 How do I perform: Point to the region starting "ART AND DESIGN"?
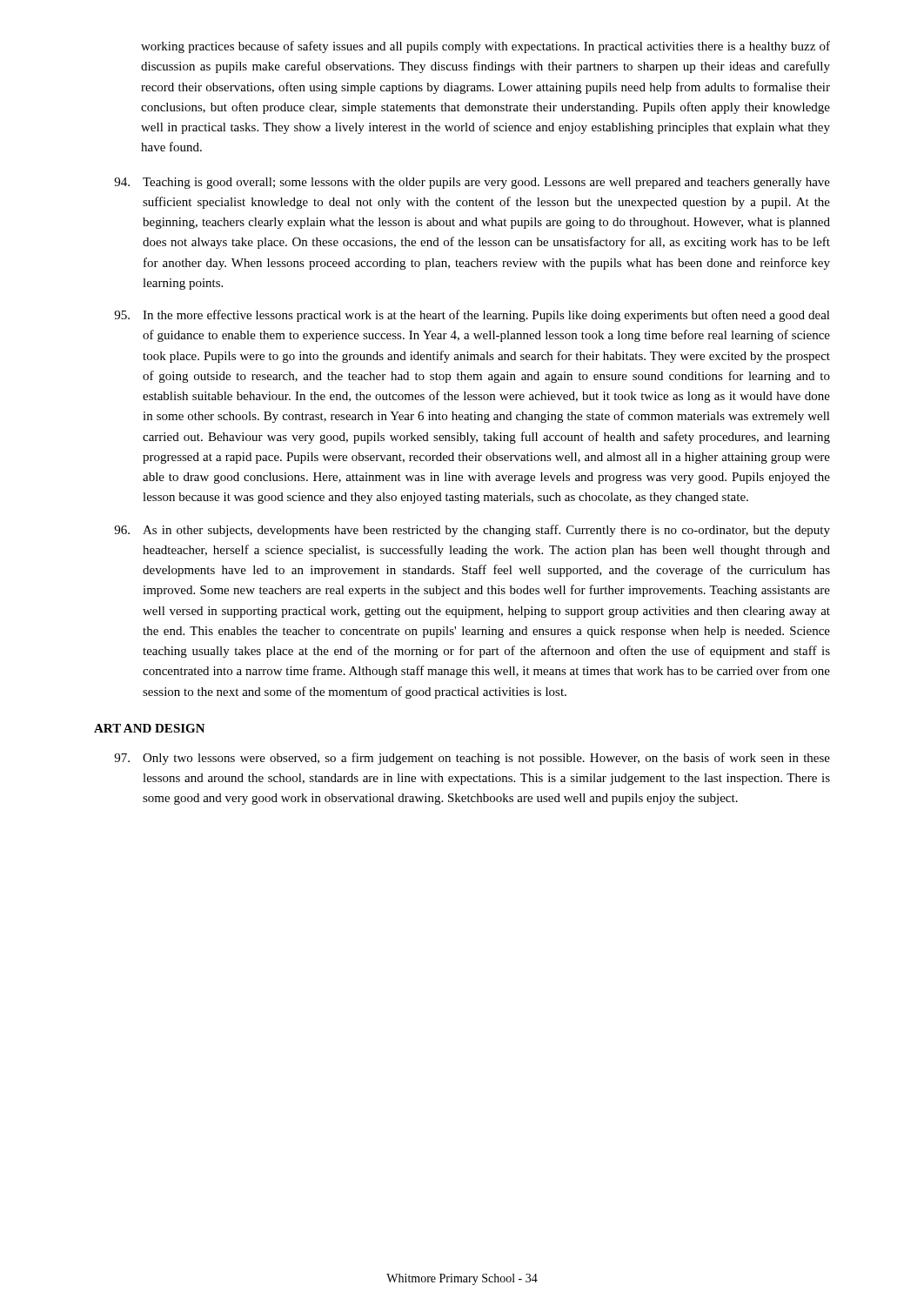(149, 728)
